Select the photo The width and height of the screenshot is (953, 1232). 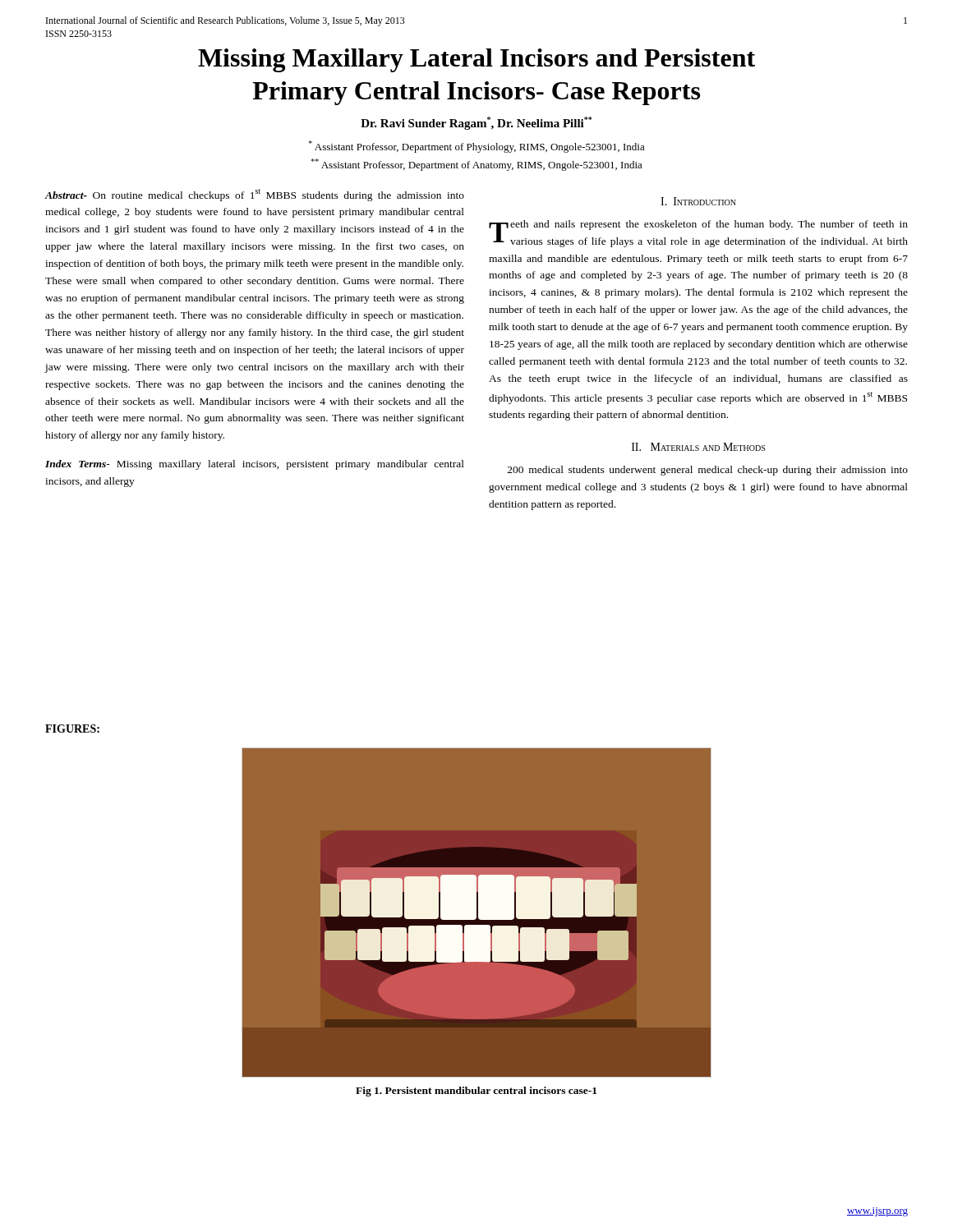point(476,922)
